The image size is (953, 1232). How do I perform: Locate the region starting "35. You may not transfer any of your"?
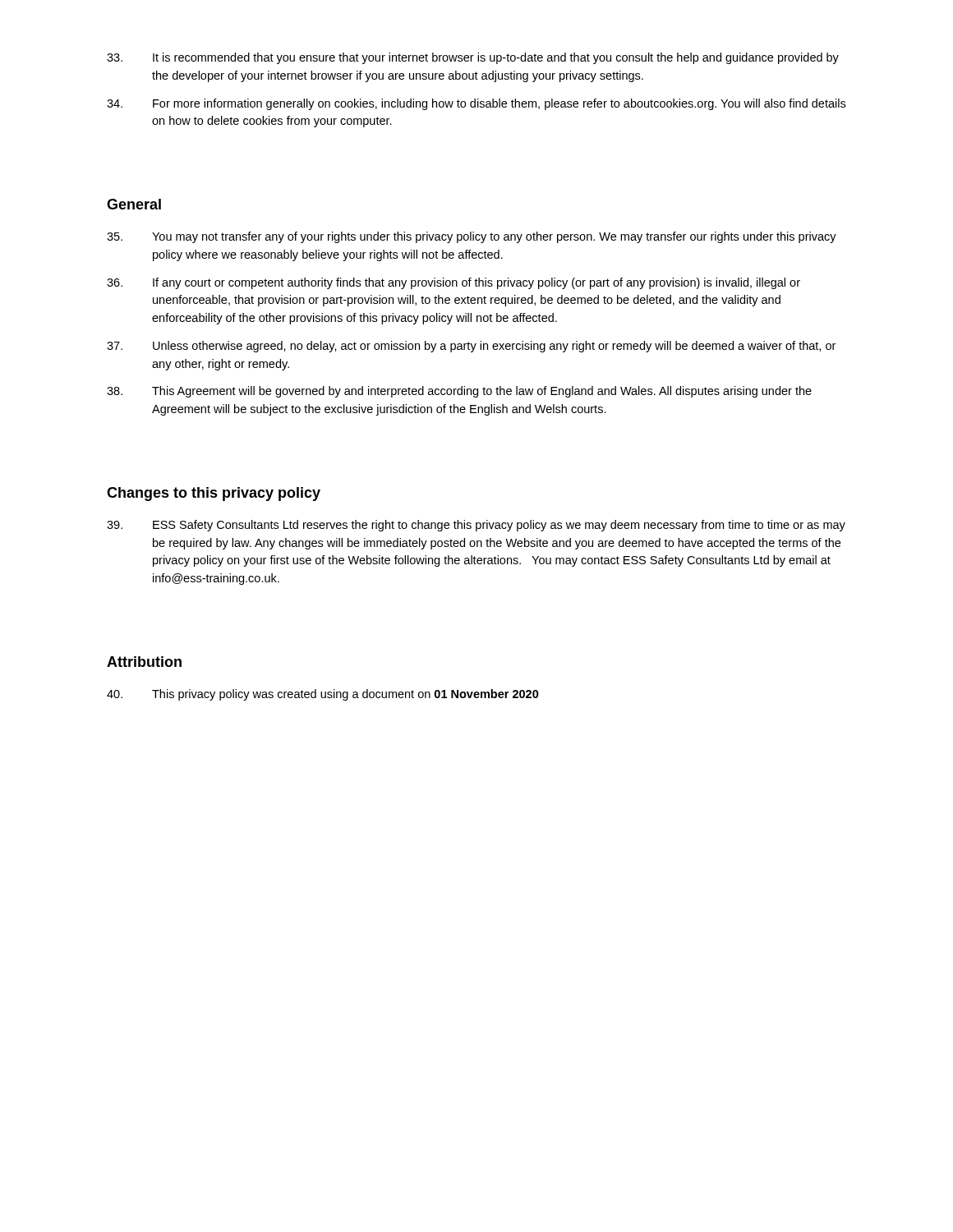476,246
